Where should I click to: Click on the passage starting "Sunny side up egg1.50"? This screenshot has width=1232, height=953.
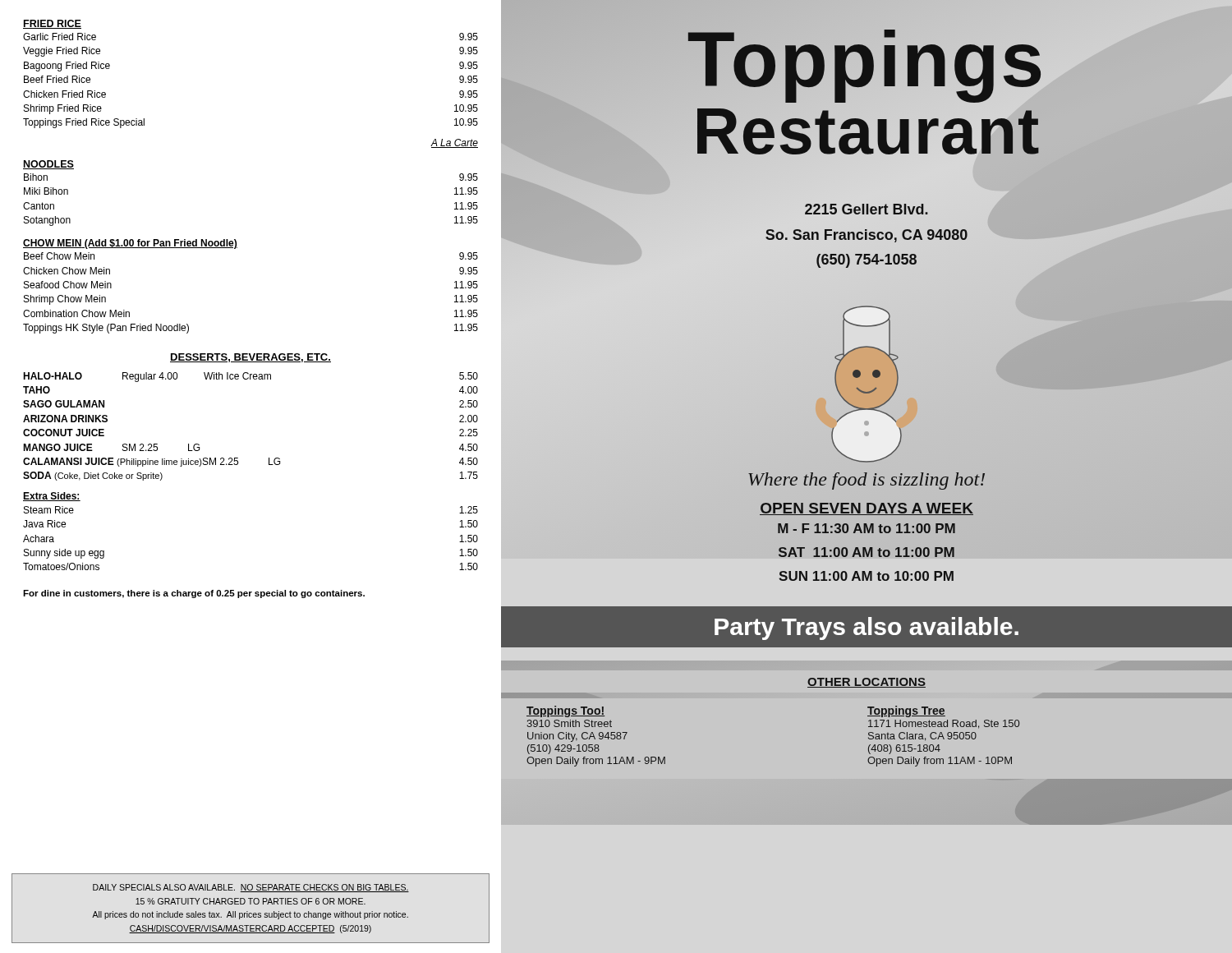click(x=62, y=553)
